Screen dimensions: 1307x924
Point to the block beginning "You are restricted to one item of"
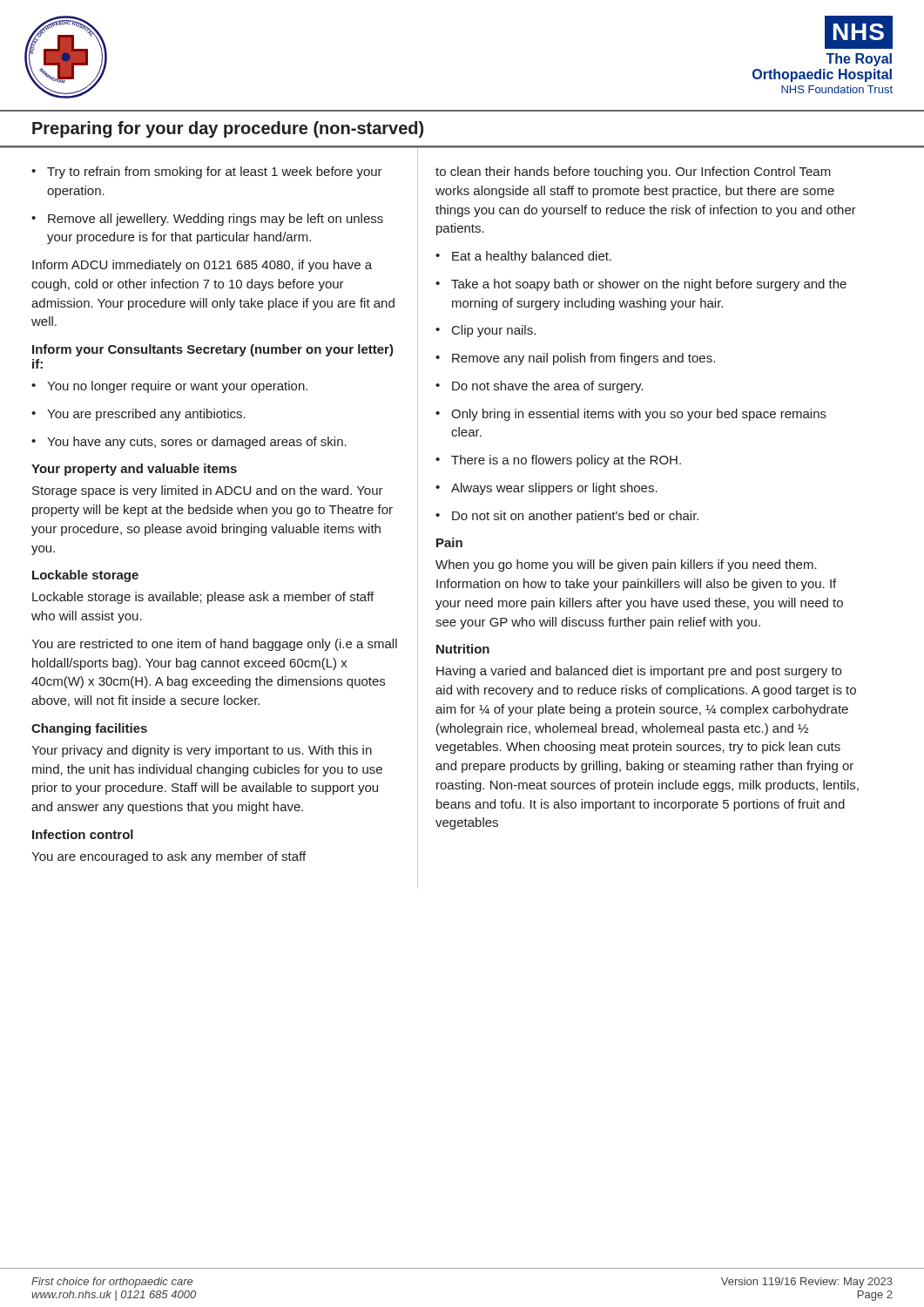(x=216, y=672)
